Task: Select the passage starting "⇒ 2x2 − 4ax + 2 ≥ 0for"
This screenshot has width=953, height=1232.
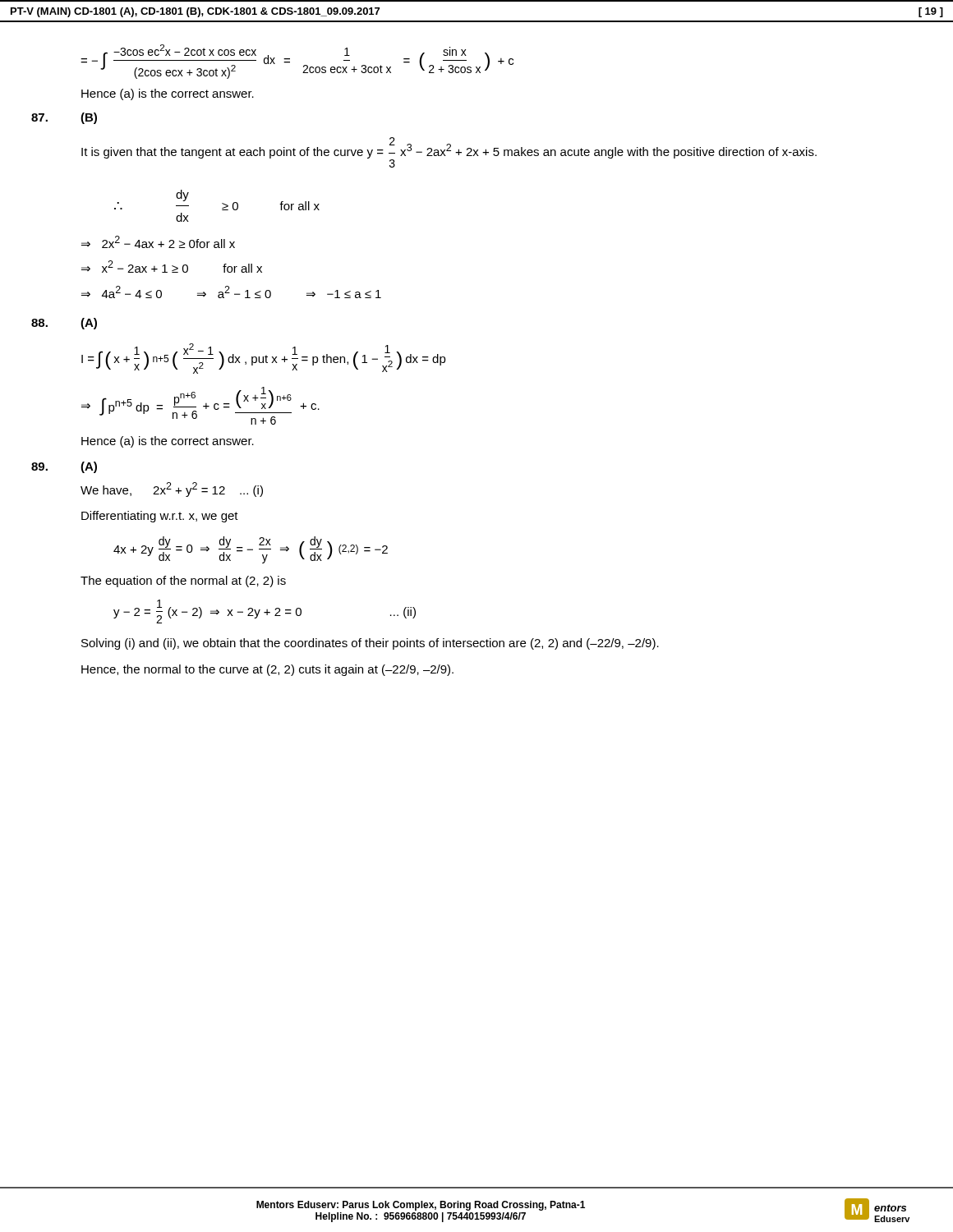Action: 158,242
